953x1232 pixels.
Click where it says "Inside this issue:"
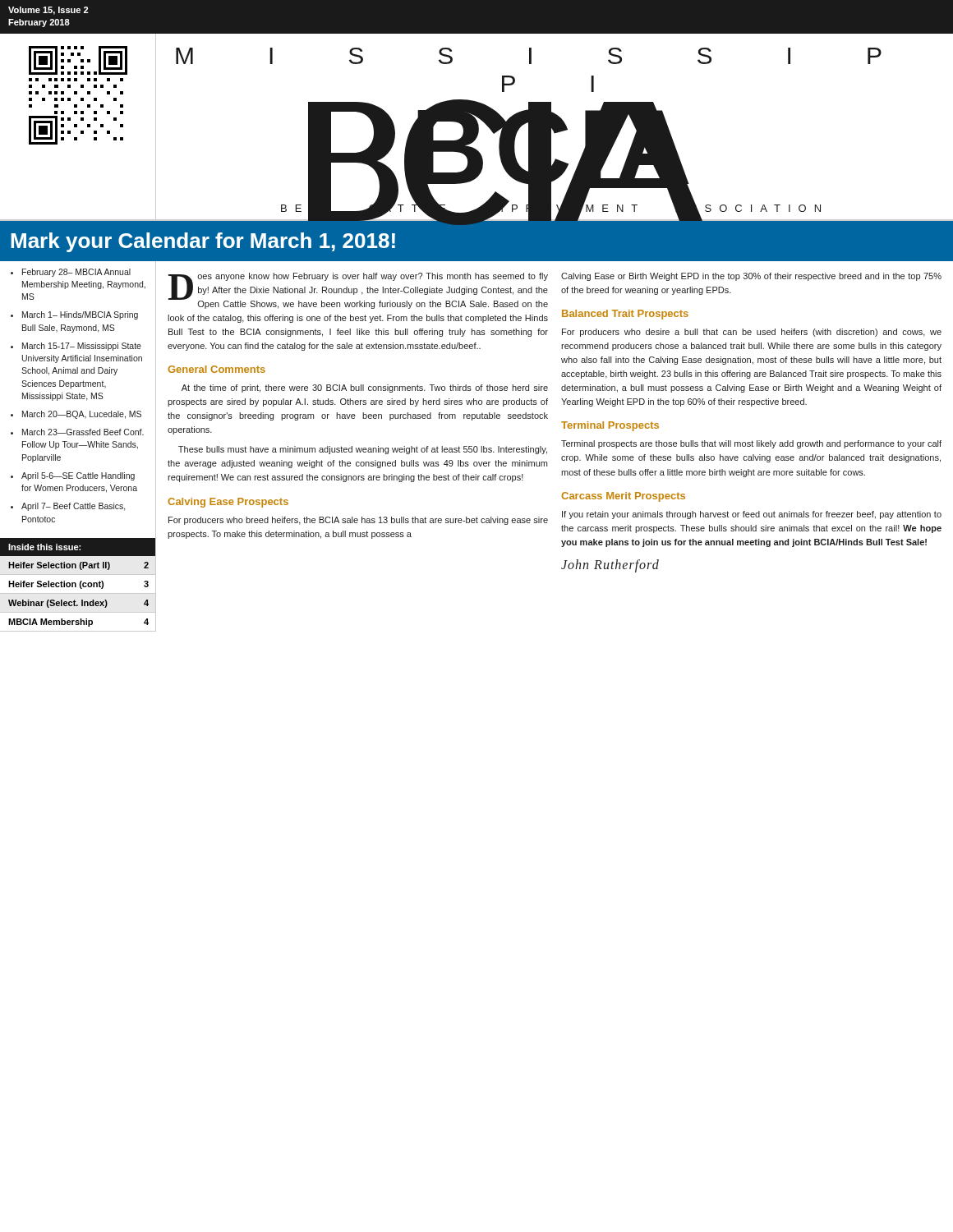point(45,547)
